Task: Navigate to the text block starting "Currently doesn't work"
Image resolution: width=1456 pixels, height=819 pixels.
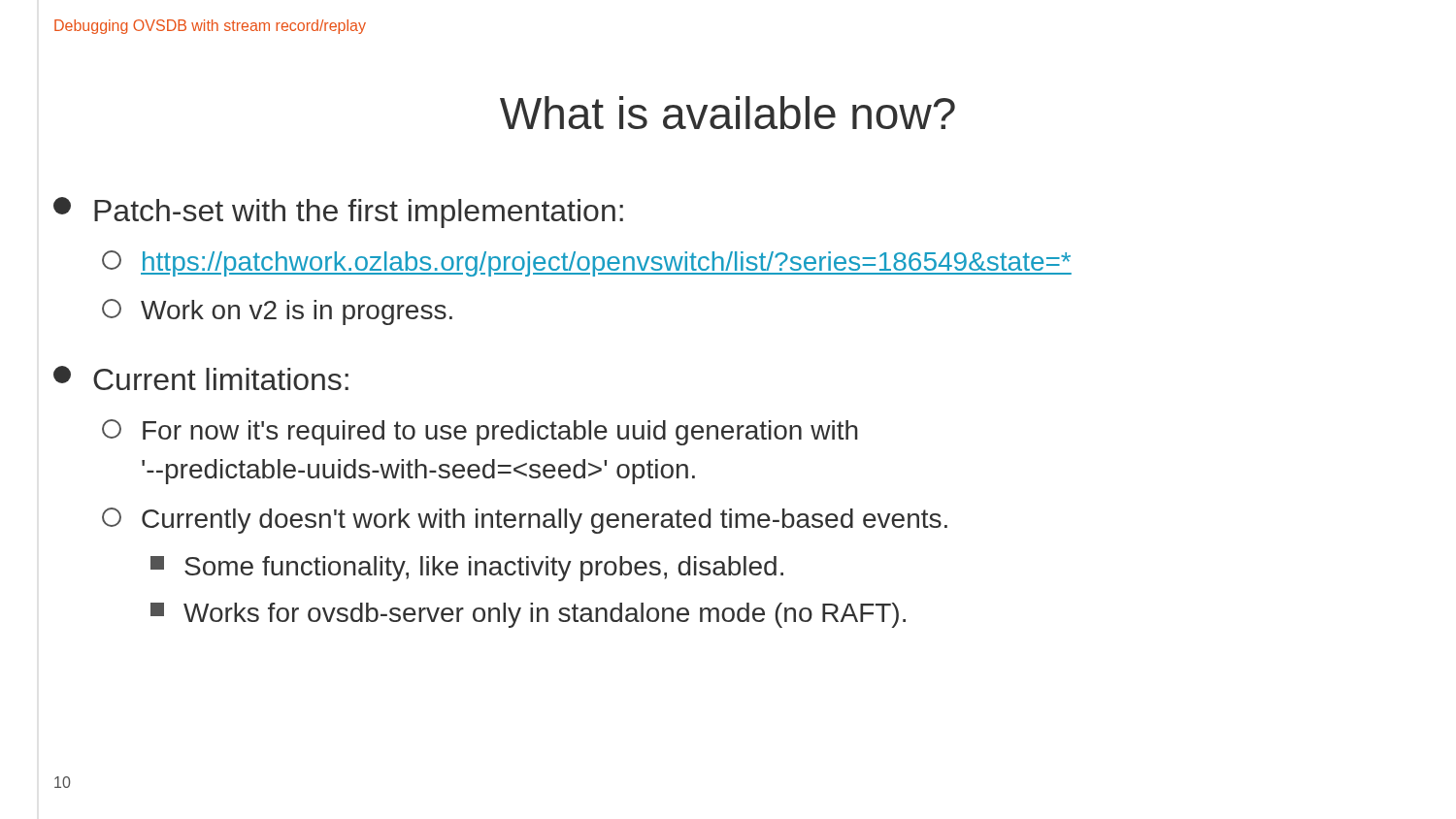Action: 526,570
